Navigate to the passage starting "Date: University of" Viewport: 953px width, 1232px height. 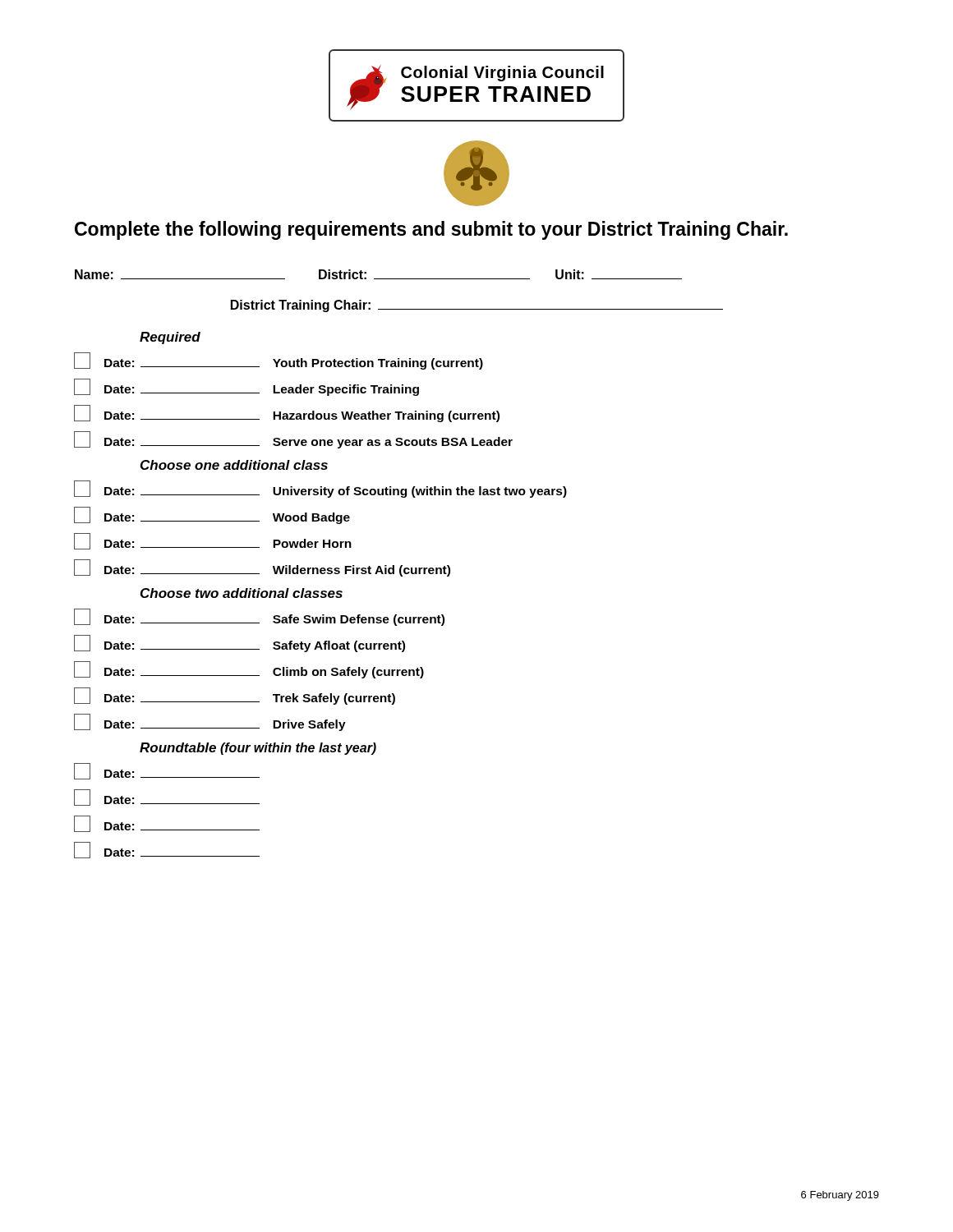point(320,490)
